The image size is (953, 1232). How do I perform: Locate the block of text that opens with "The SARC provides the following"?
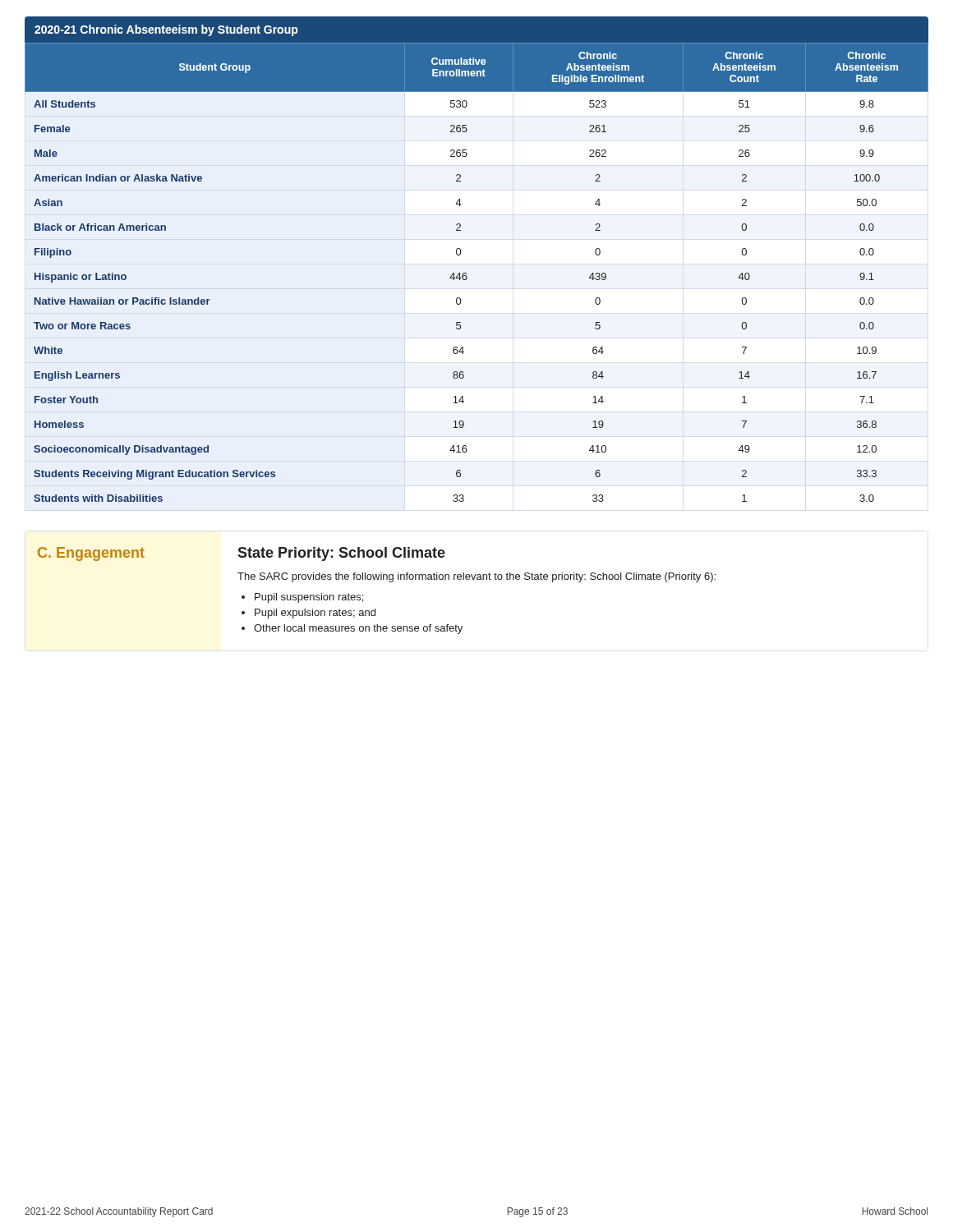pyautogui.click(x=574, y=576)
